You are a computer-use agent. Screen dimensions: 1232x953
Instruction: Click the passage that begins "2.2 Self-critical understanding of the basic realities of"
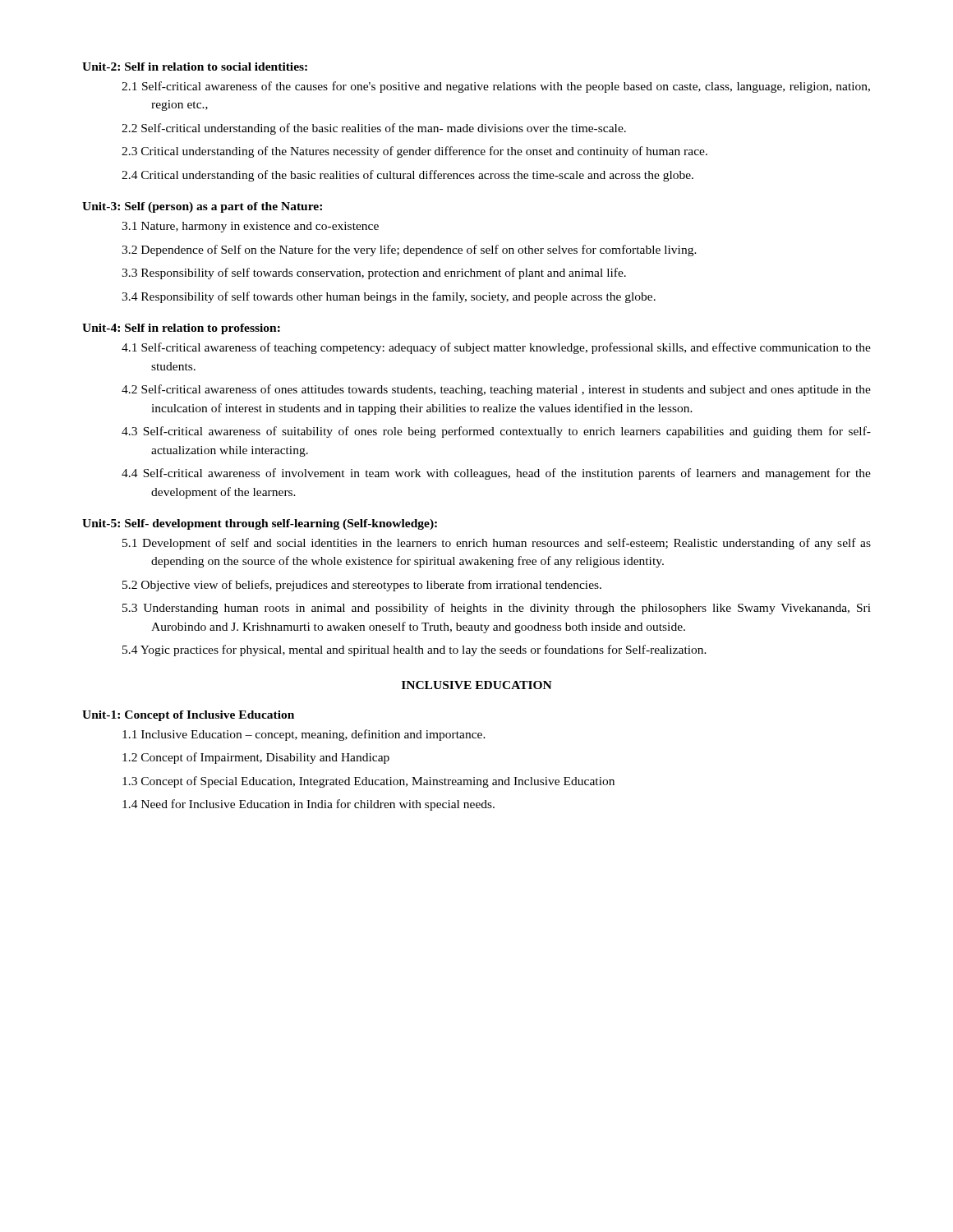pos(374,128)
